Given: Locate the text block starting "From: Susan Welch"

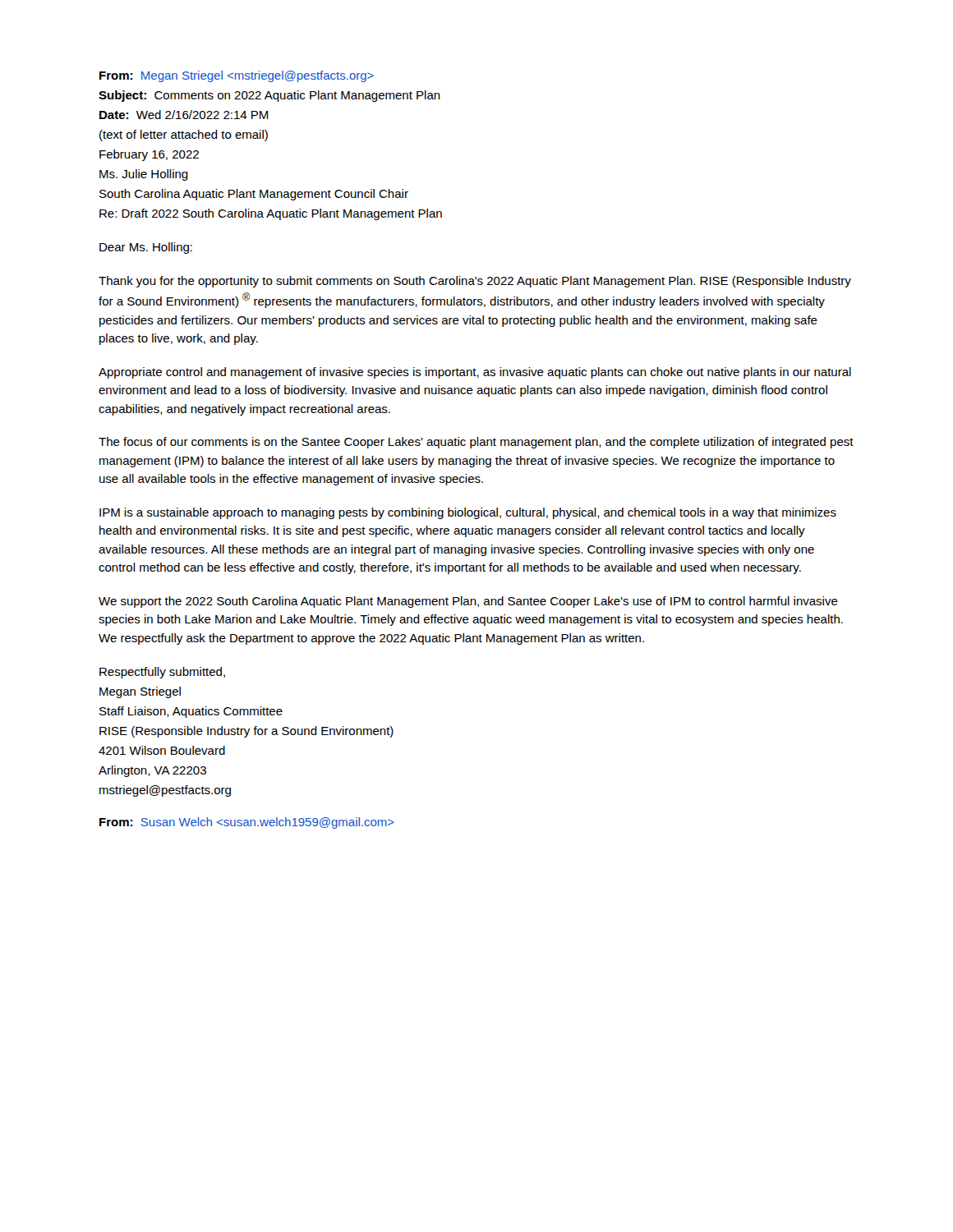Looking at the screenshot, I should pos(246,822).
